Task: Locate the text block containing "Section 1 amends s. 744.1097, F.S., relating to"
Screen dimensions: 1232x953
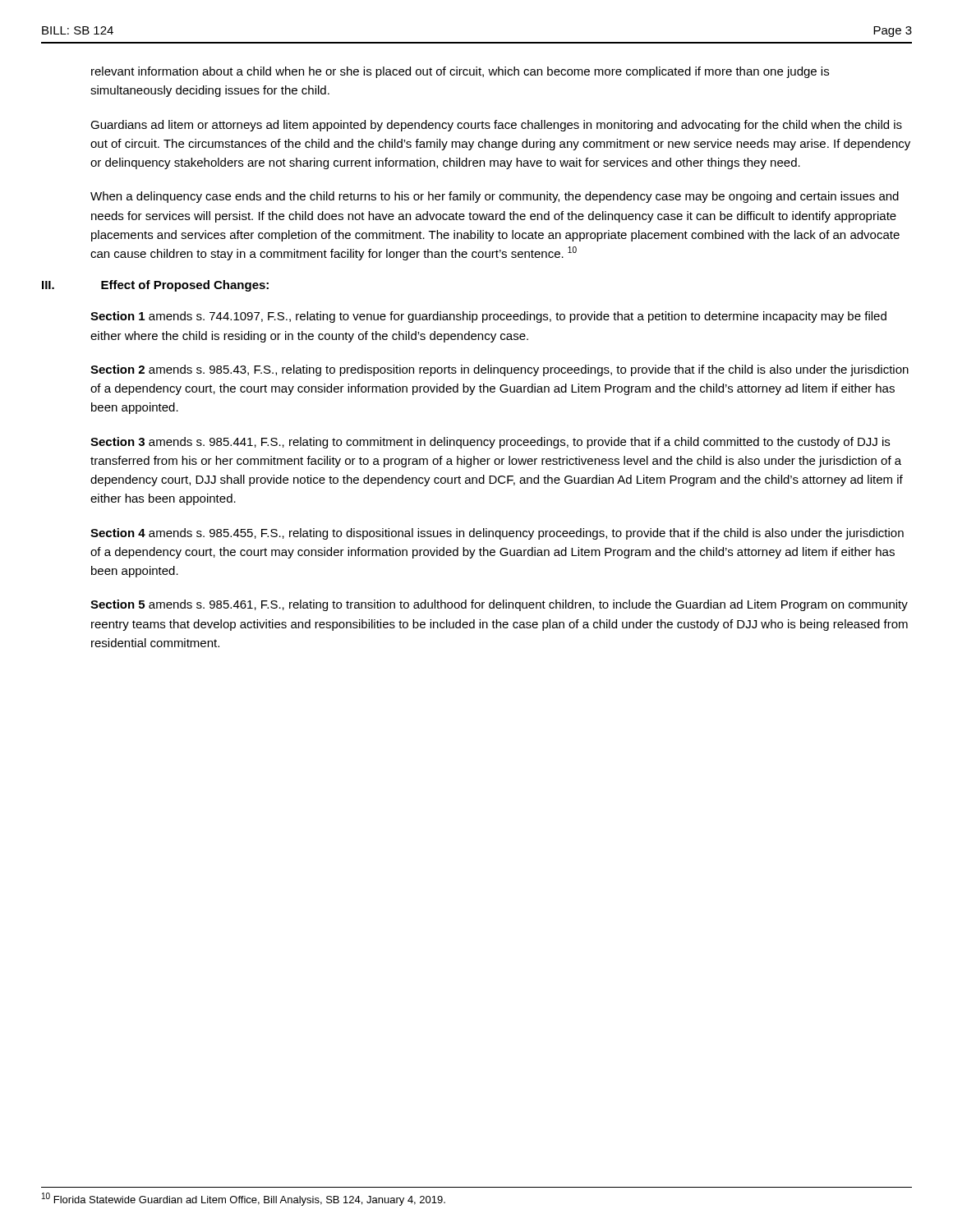Action: pyautogui.click(x=489, y=326)
